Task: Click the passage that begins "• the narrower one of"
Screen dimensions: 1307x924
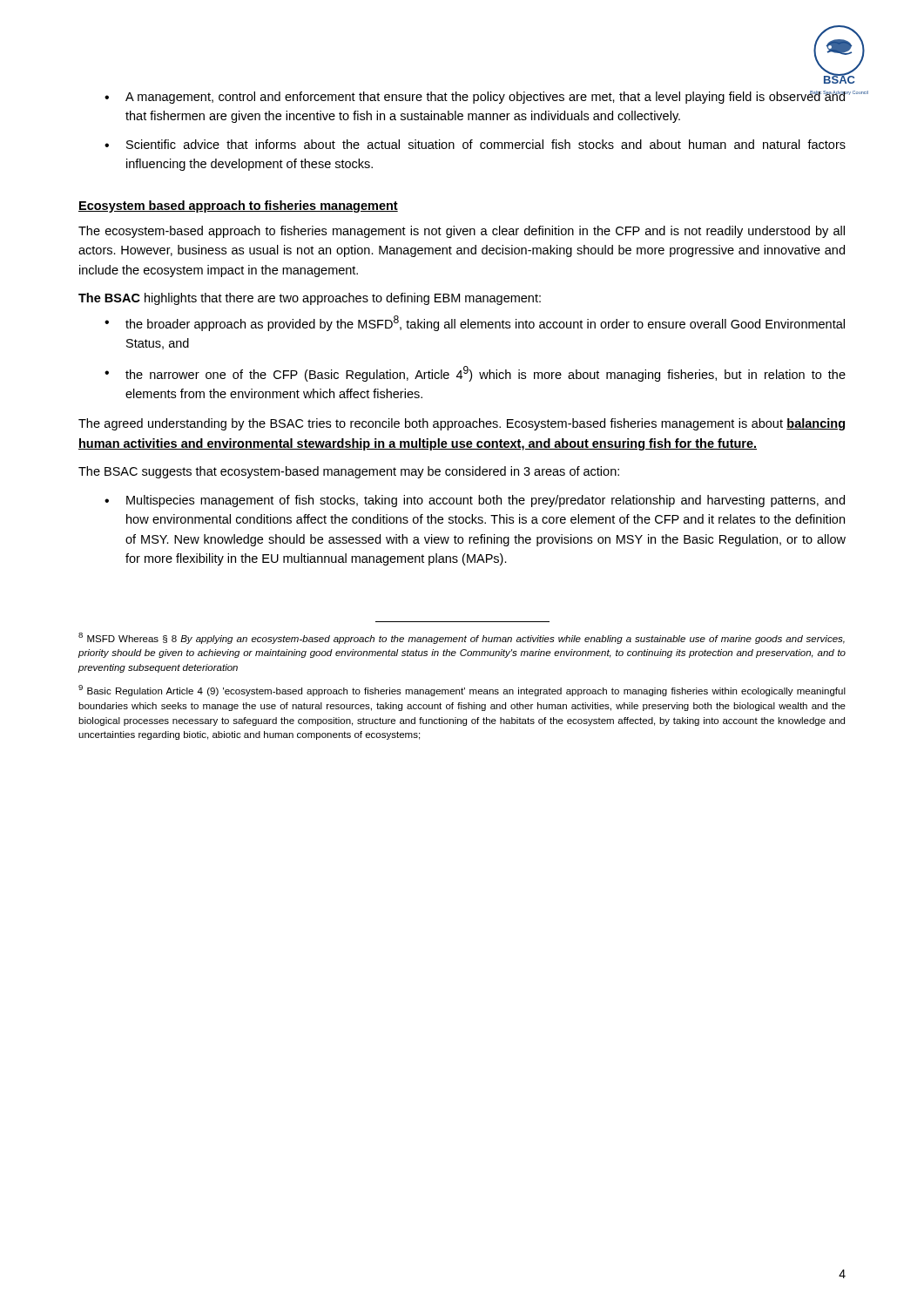Action: [475, 383]
